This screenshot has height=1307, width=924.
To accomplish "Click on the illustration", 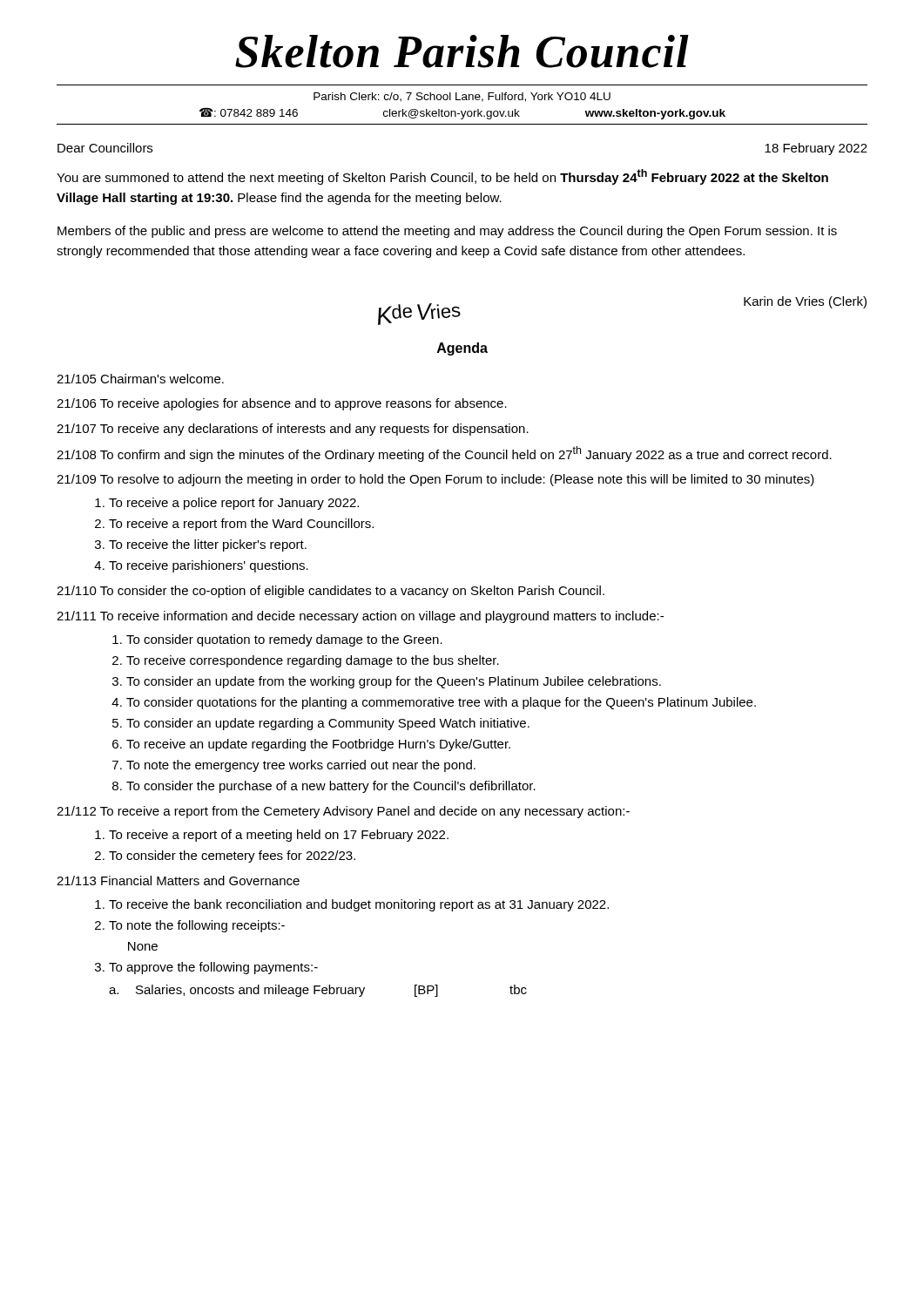I will 462,307.
